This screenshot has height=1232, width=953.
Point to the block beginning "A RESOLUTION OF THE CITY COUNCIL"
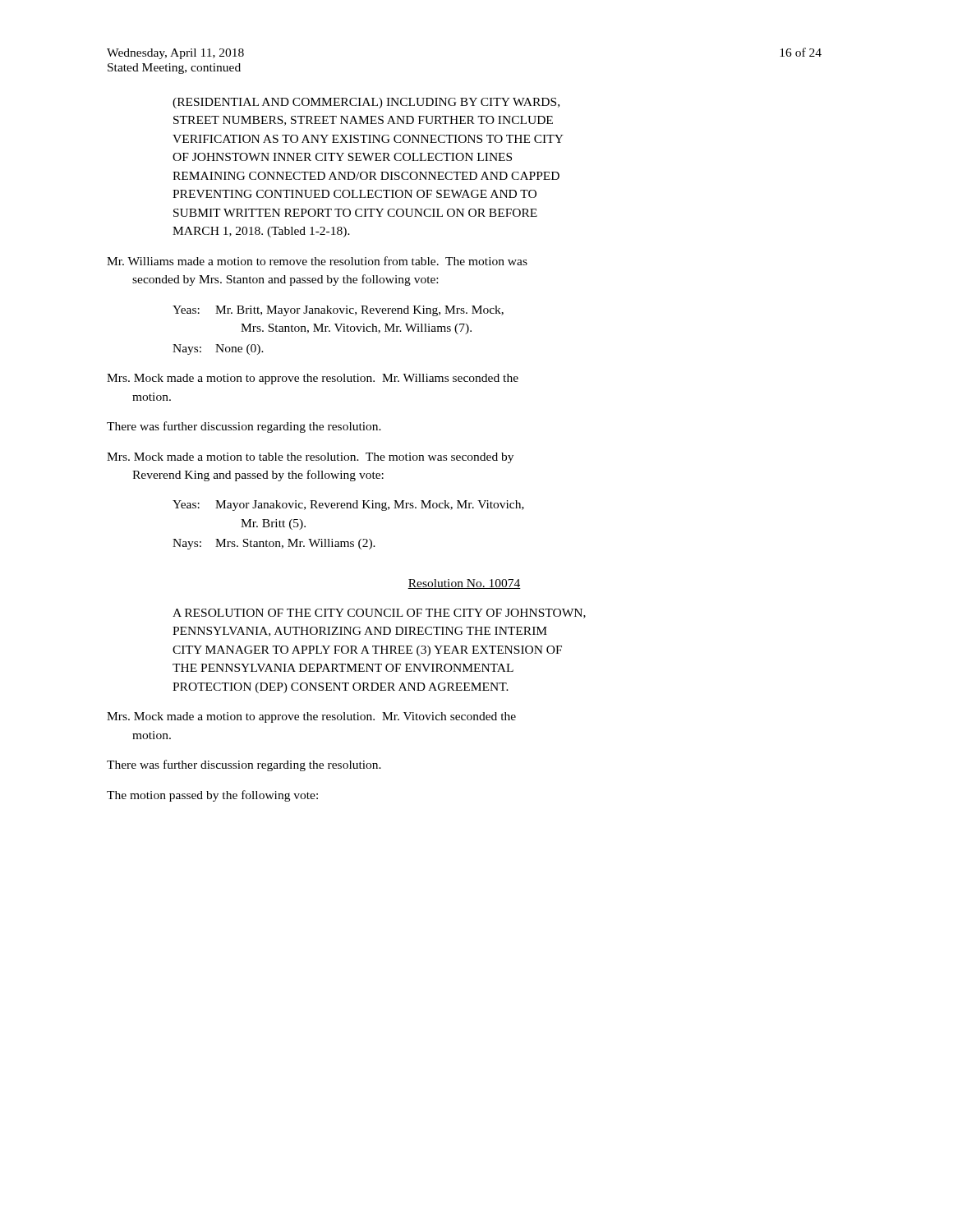(379, 649)
